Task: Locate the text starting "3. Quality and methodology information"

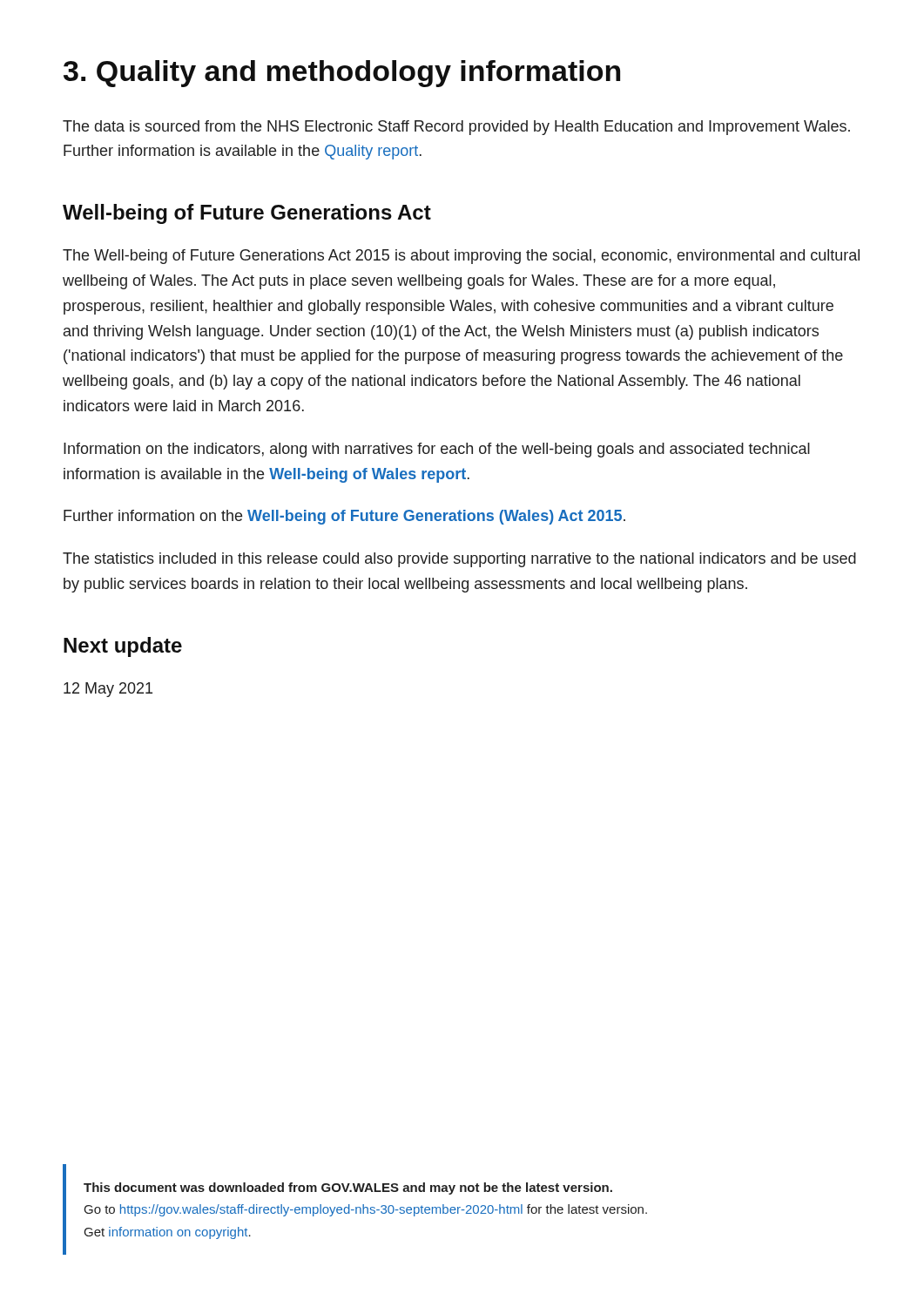Action: (462, 71)
